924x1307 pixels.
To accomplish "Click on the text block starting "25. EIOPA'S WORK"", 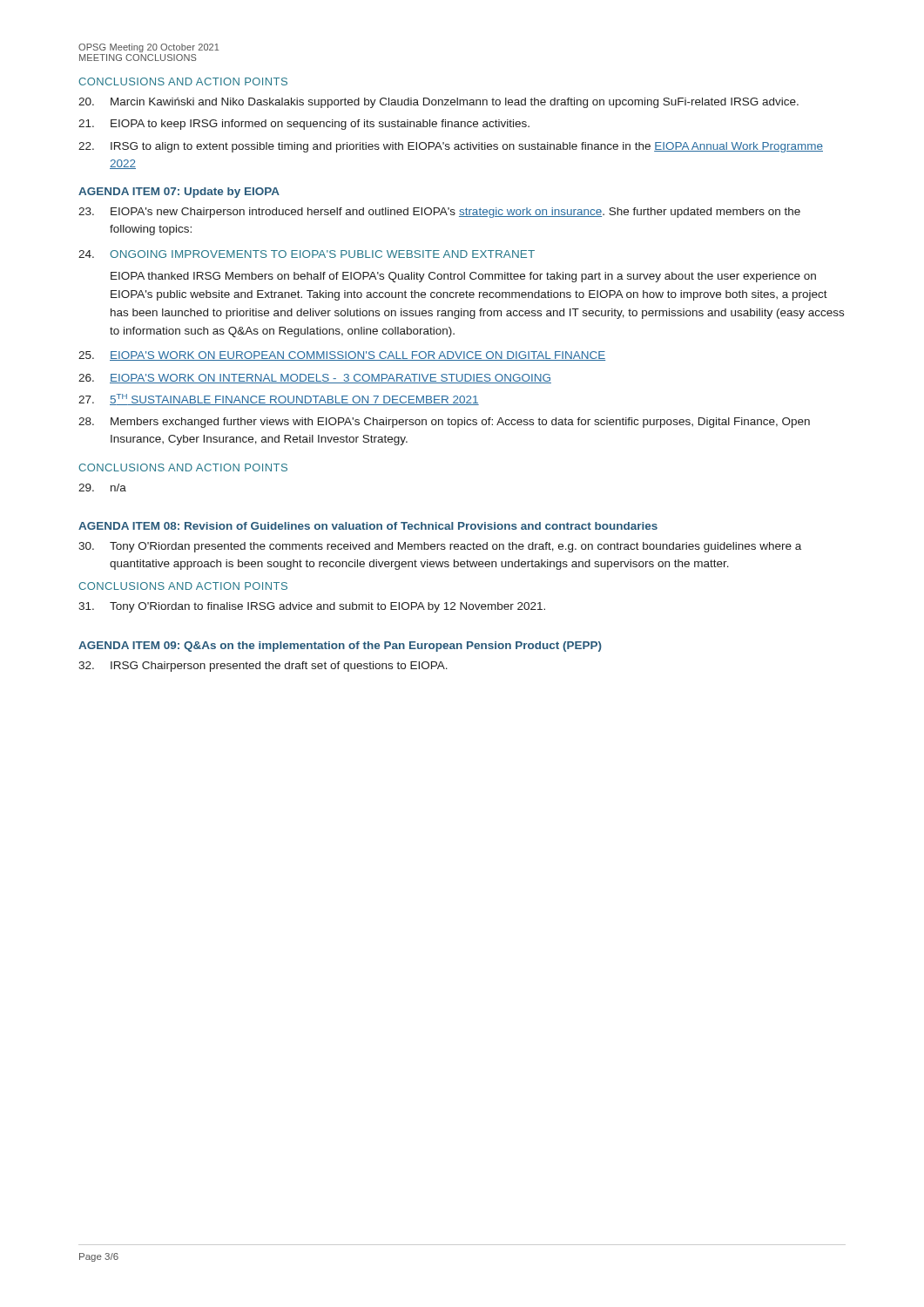I will pyautogui.click(x=462, y=356).
